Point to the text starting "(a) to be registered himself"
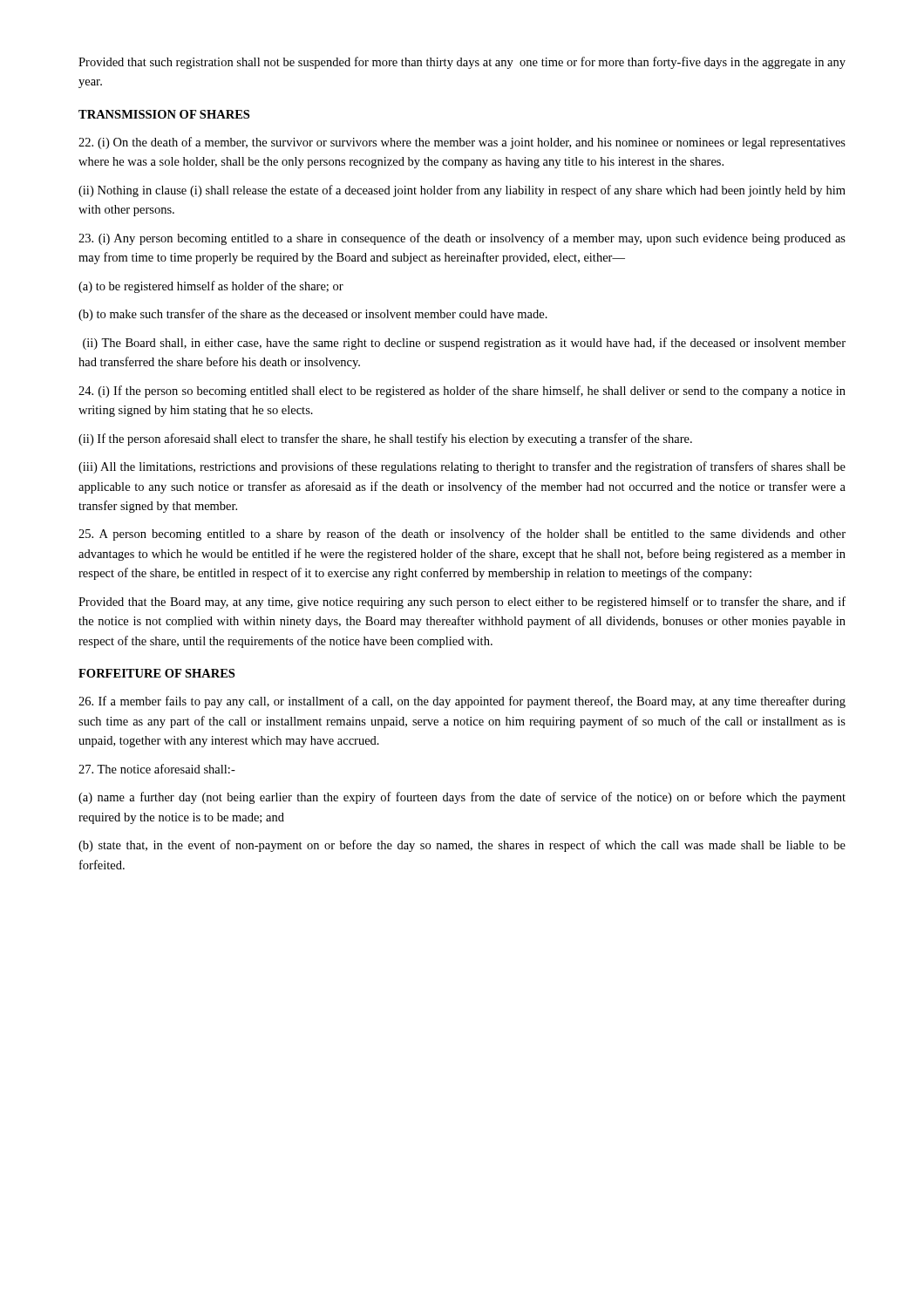 coord(211,286)
